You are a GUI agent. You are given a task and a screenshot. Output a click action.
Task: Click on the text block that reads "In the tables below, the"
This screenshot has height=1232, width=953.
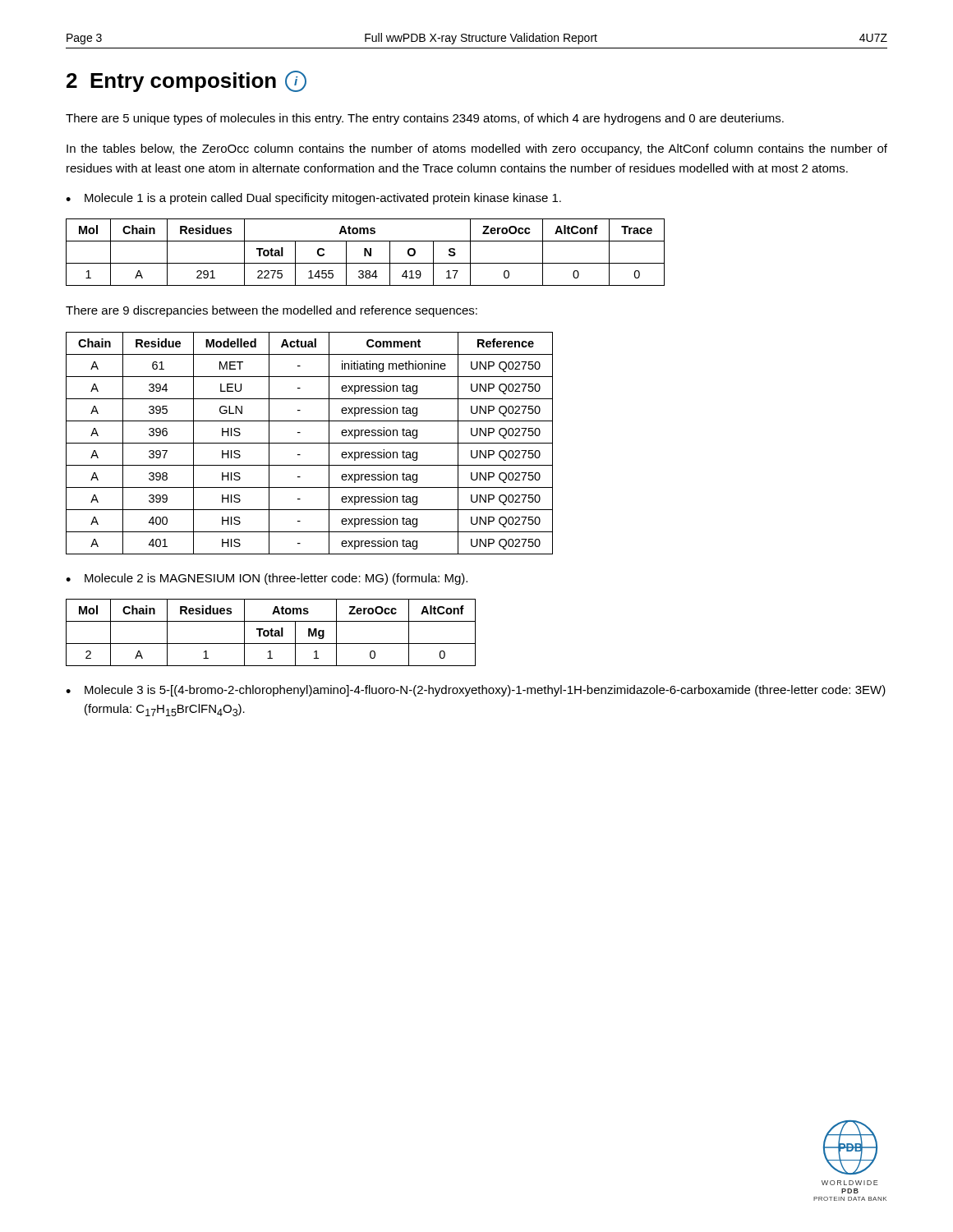(476, 158)
